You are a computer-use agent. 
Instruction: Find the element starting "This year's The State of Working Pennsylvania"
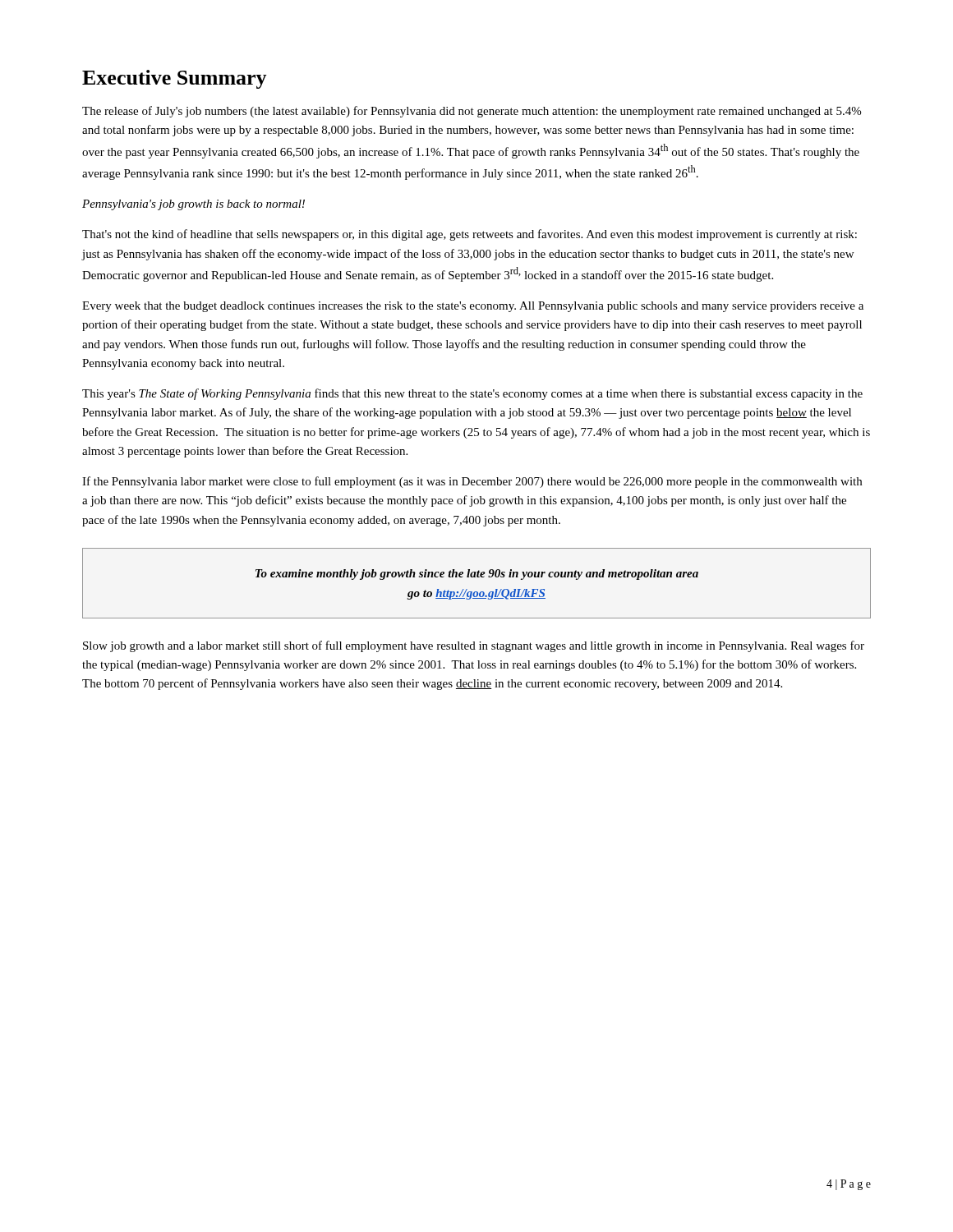click(x=476, y=422)
